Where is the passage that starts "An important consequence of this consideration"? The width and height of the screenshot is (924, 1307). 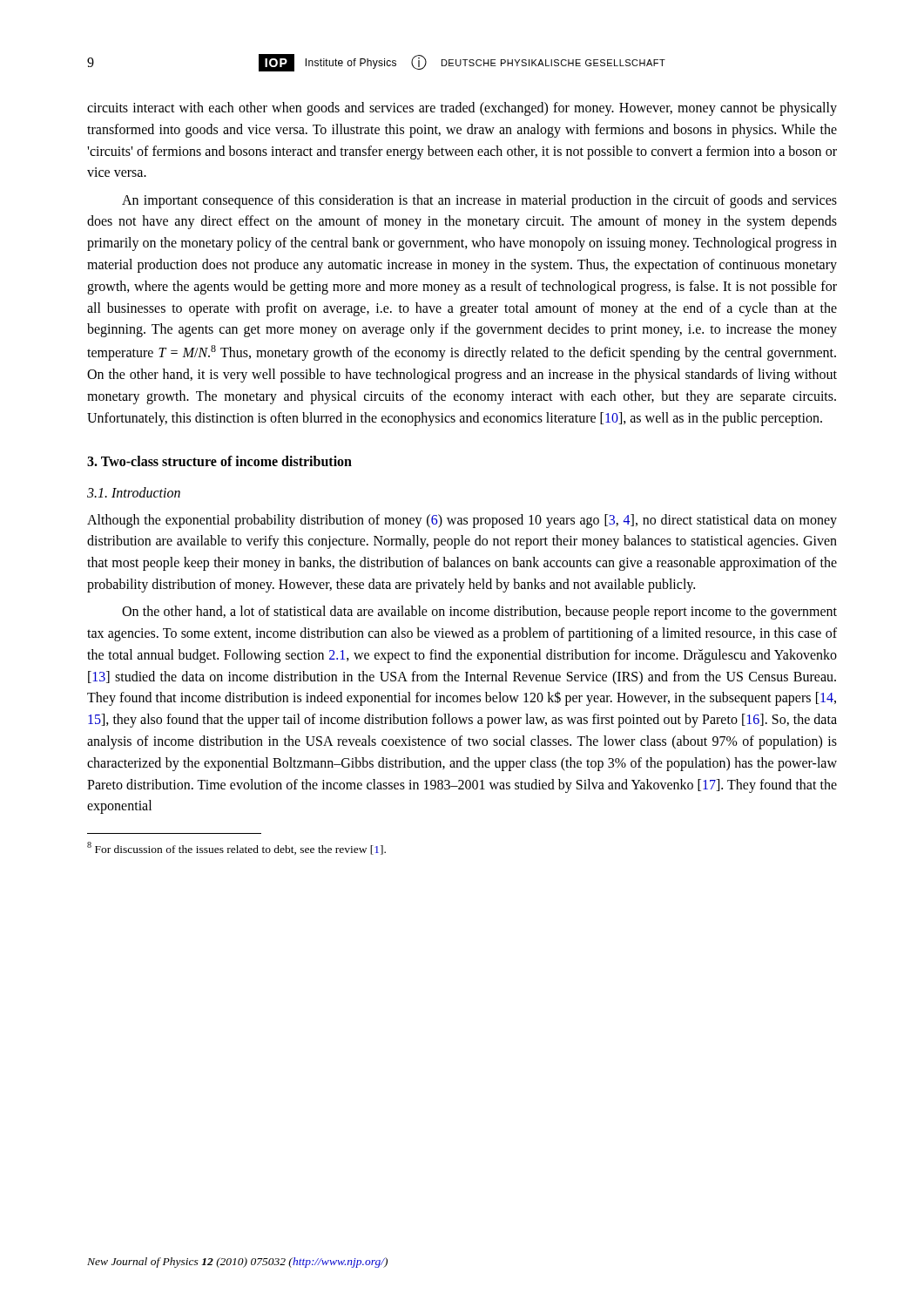tap(462, 309)
